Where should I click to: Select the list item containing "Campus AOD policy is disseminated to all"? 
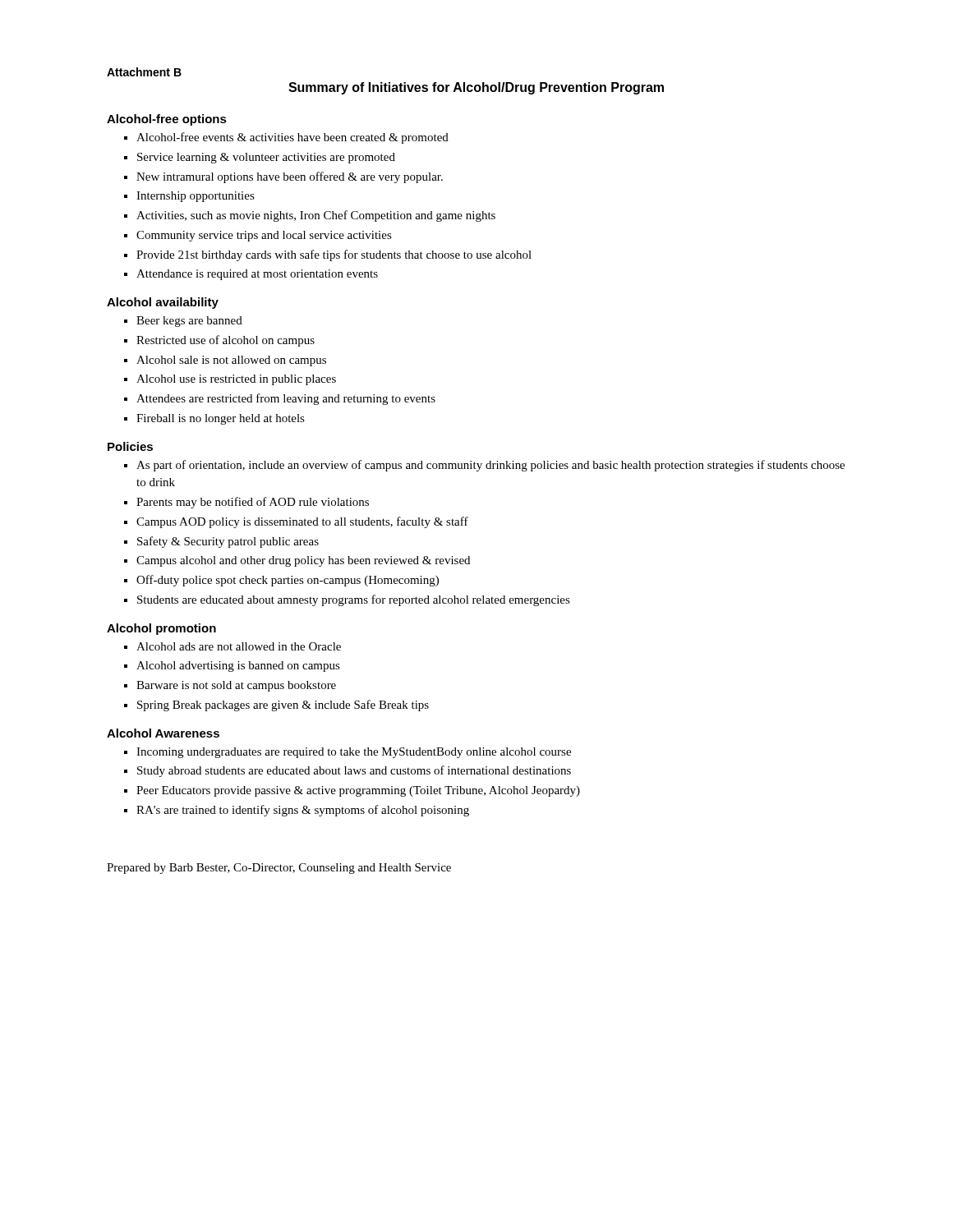point(302,521)
